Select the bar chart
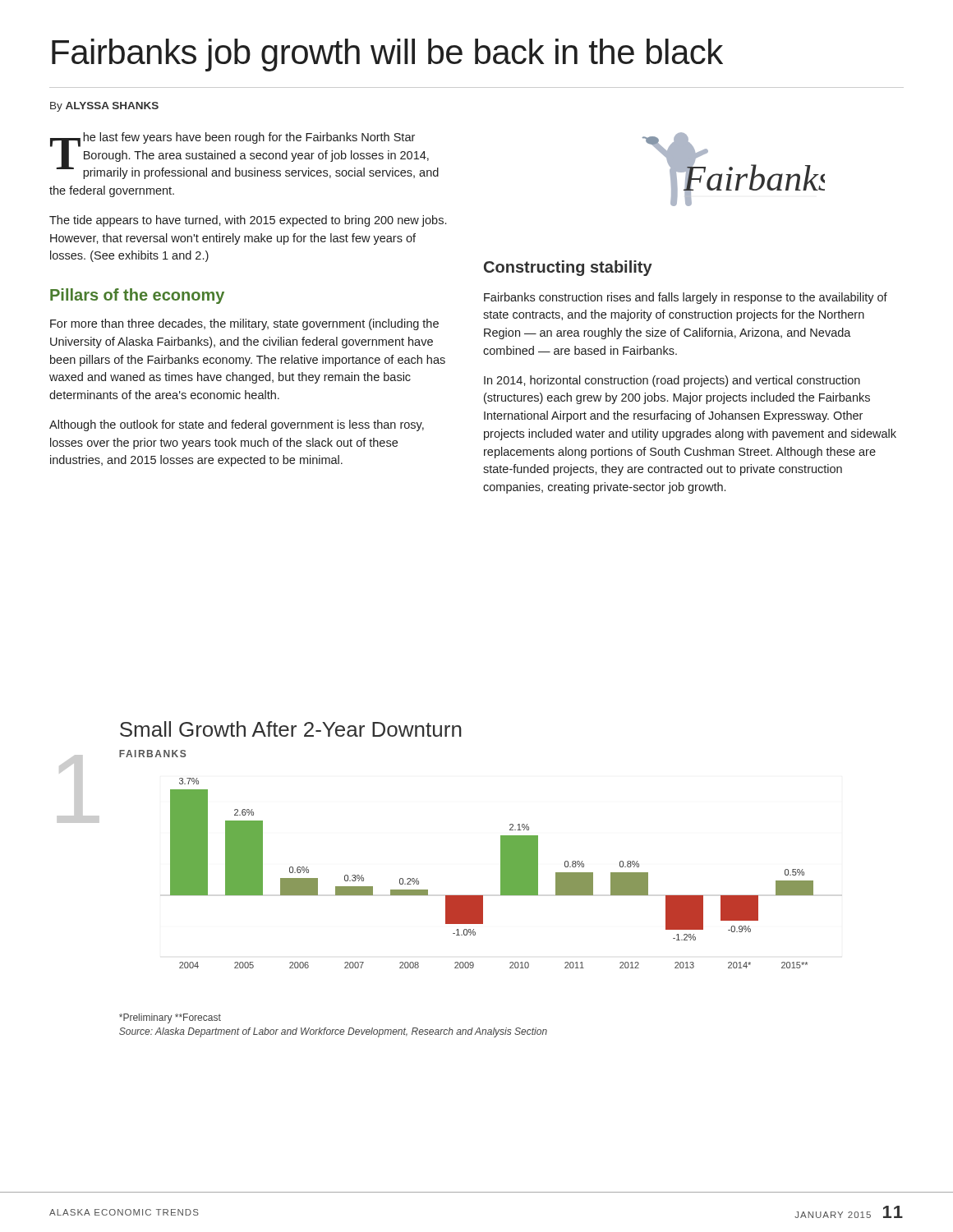 click(511, 860)
